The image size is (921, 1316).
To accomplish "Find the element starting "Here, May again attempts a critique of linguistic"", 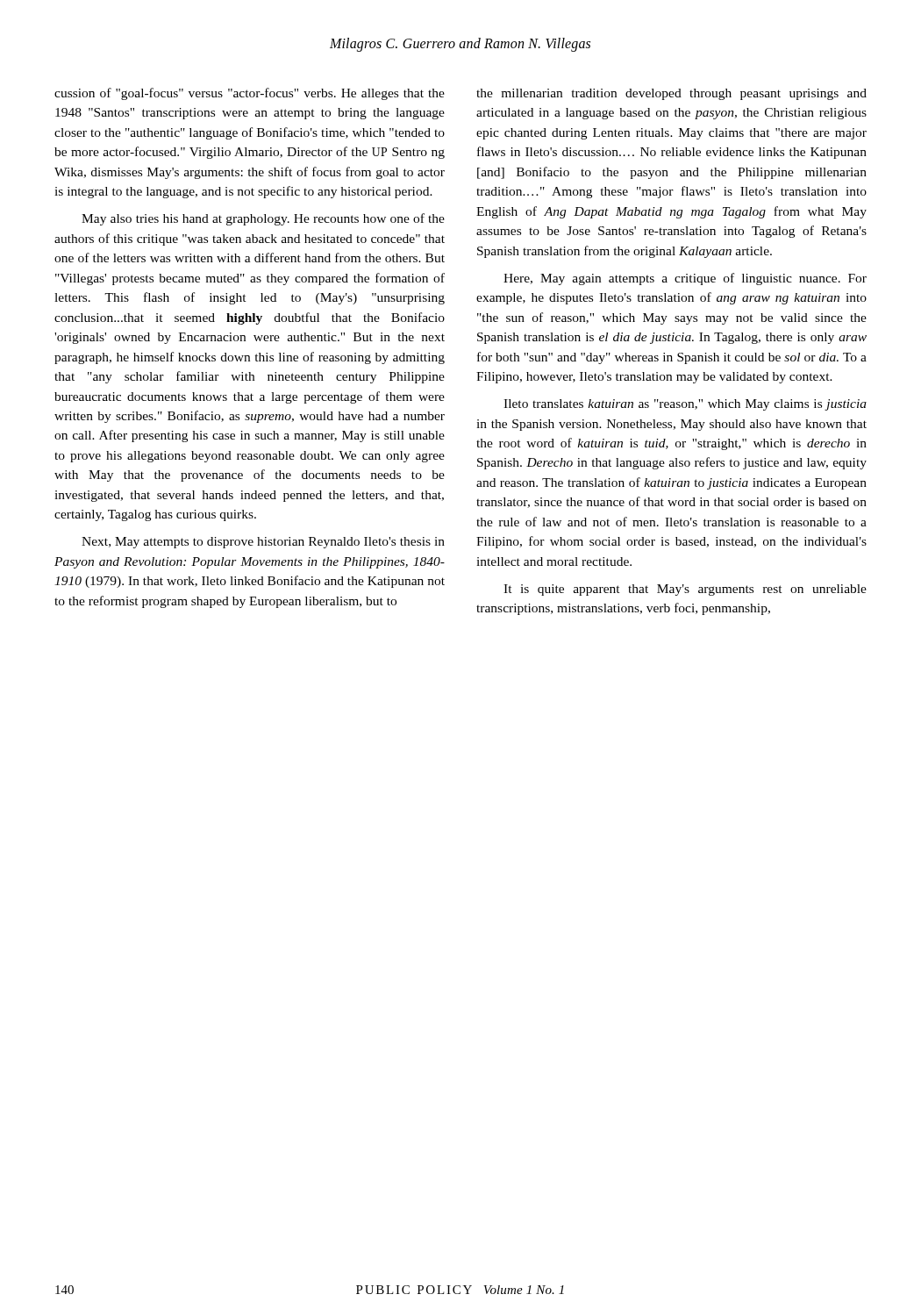I will [671, 327].
